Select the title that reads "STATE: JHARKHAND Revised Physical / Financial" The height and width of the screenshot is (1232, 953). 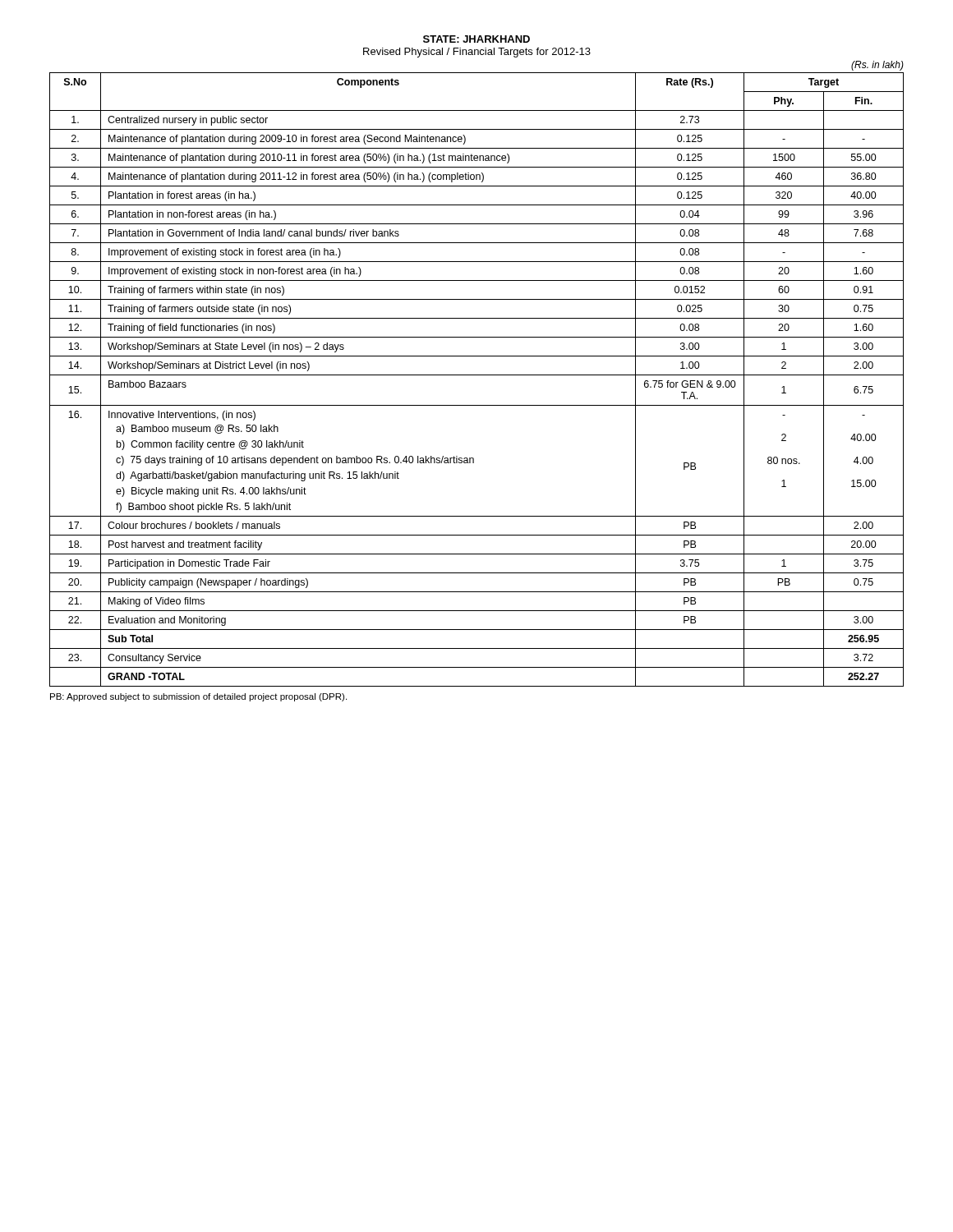[476, 45]
